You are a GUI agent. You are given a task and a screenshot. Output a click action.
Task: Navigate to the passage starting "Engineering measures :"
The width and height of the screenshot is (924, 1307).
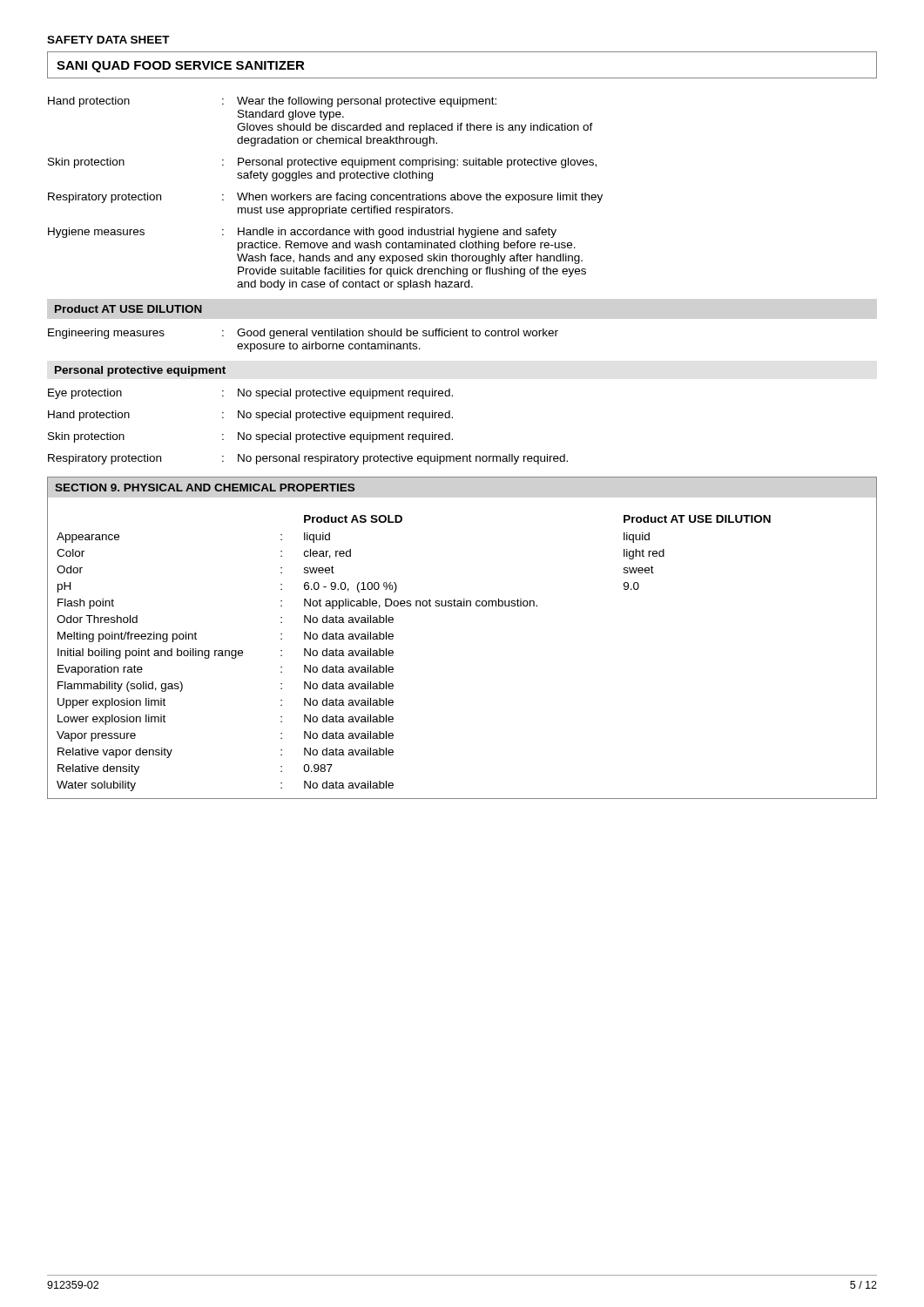click(x=462, y=339)
